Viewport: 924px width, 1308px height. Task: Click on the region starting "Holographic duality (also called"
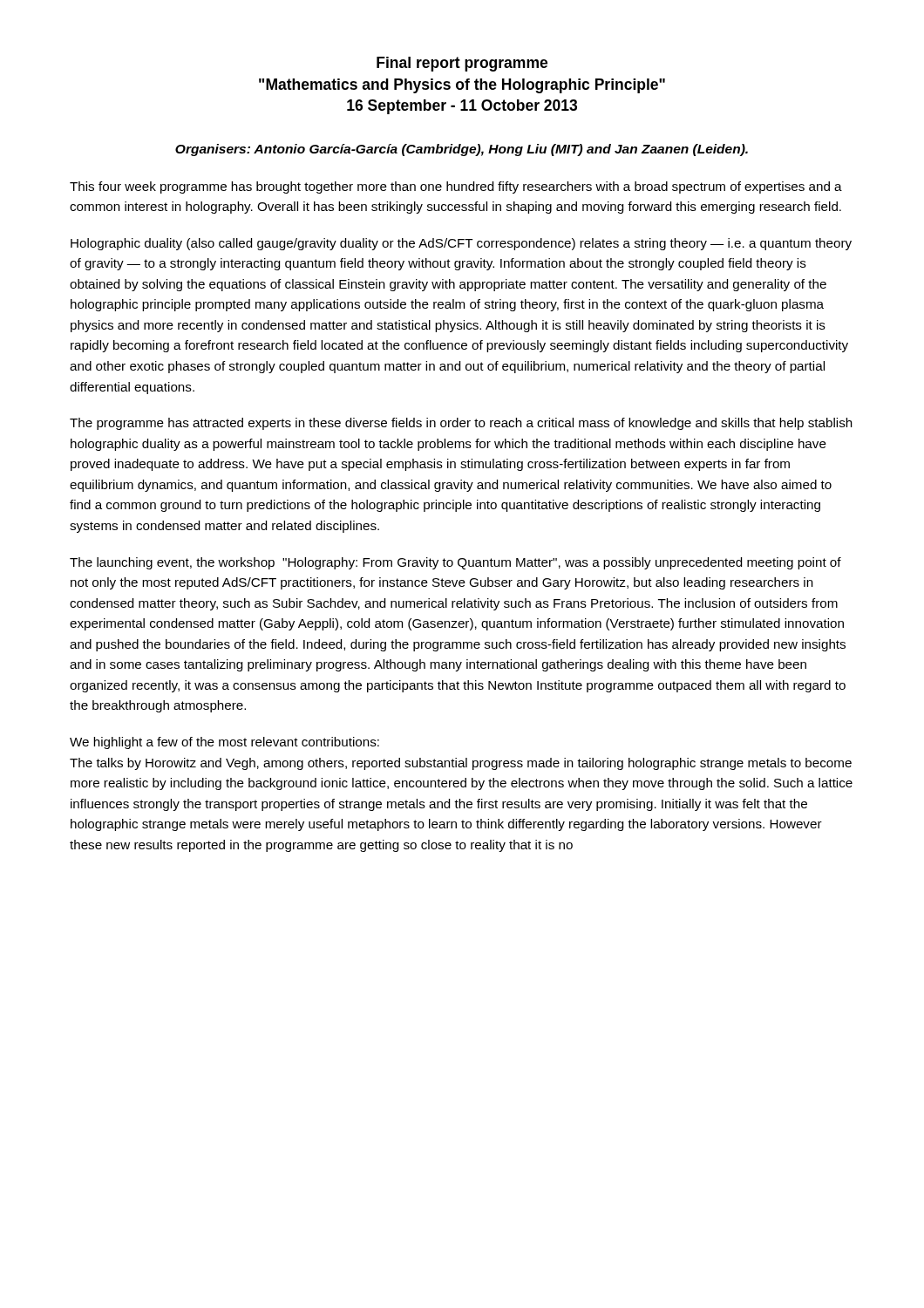tap(461, 314)
